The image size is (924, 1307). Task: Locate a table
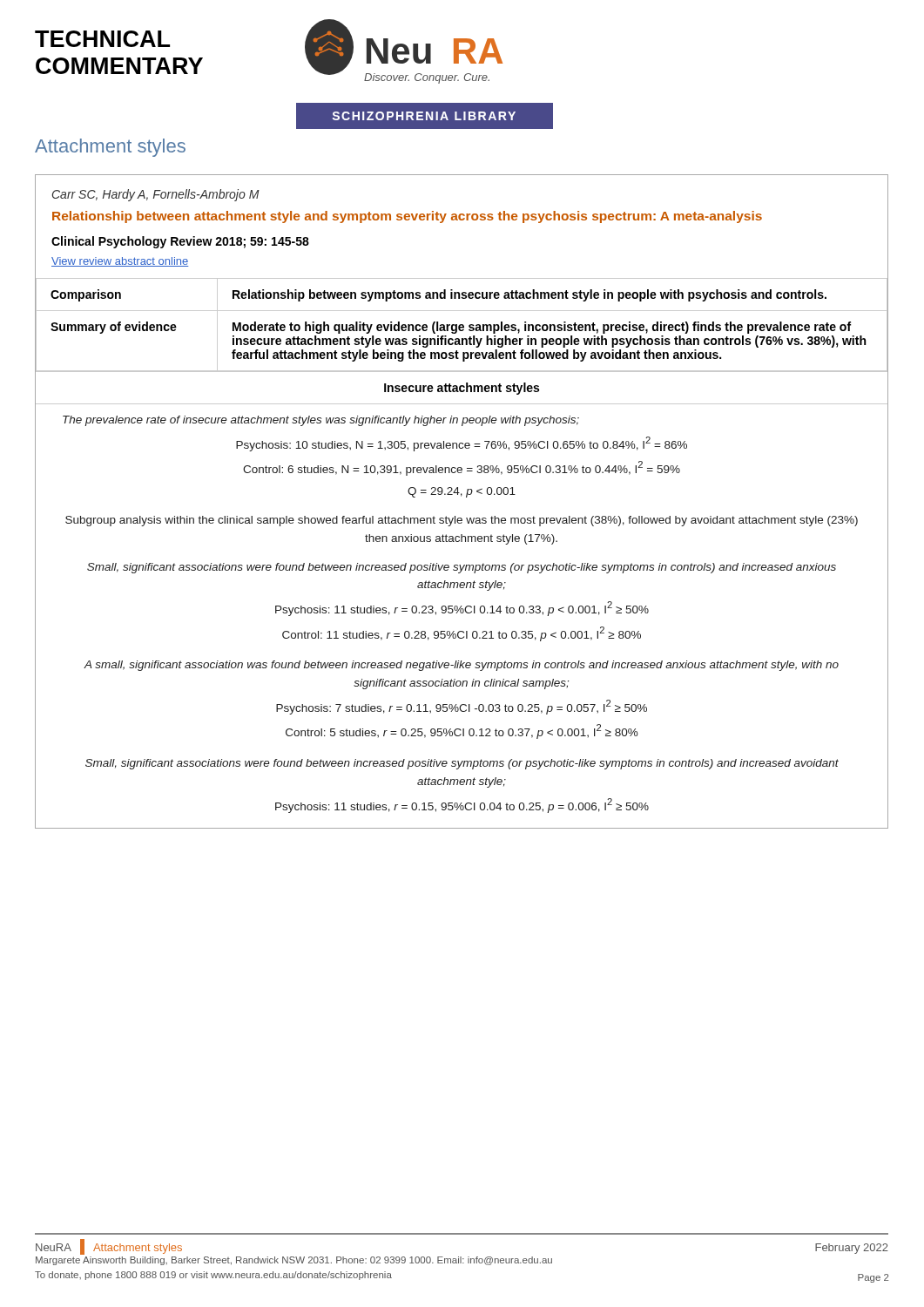(462, 501)
